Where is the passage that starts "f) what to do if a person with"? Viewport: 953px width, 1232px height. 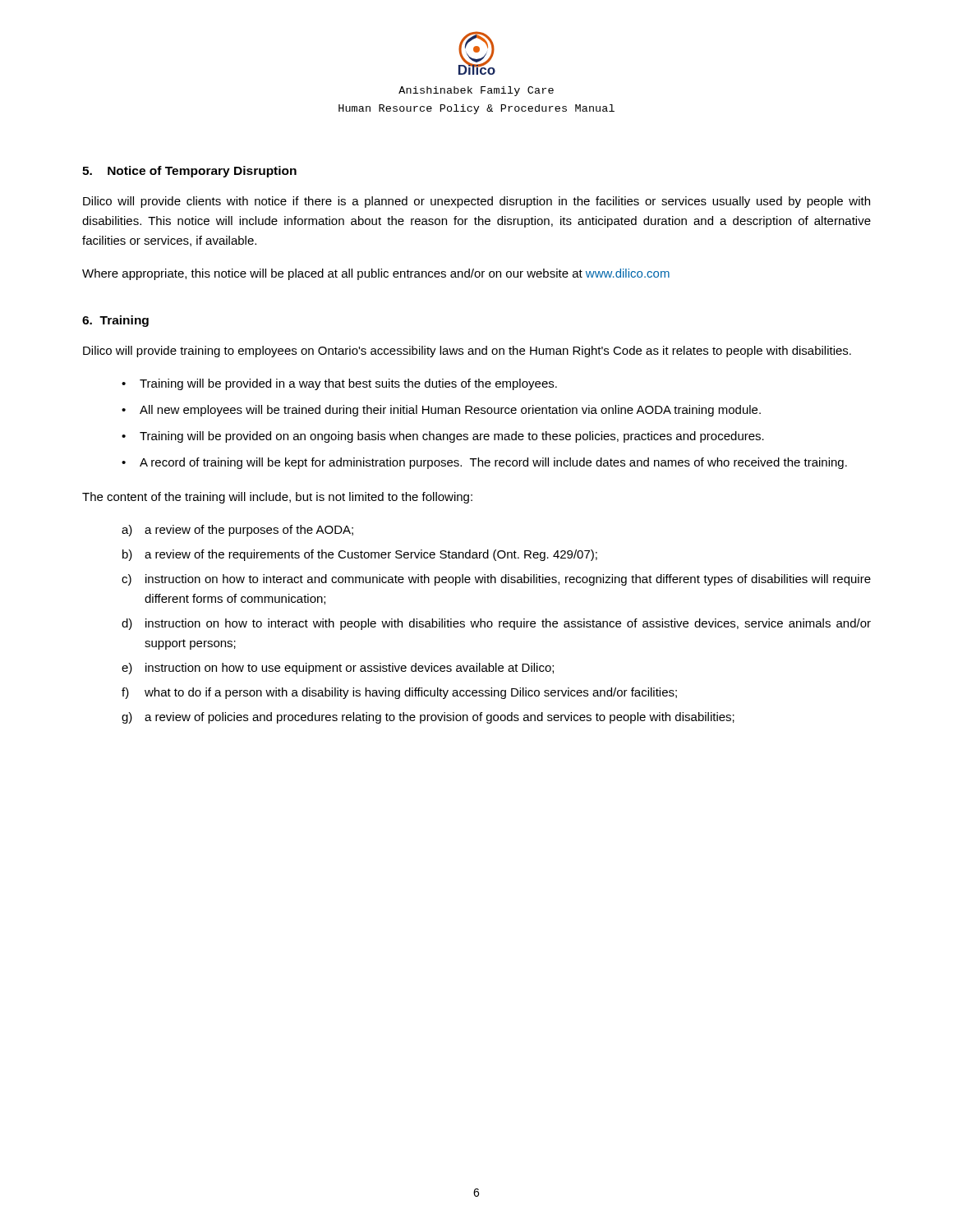point(400,693)
